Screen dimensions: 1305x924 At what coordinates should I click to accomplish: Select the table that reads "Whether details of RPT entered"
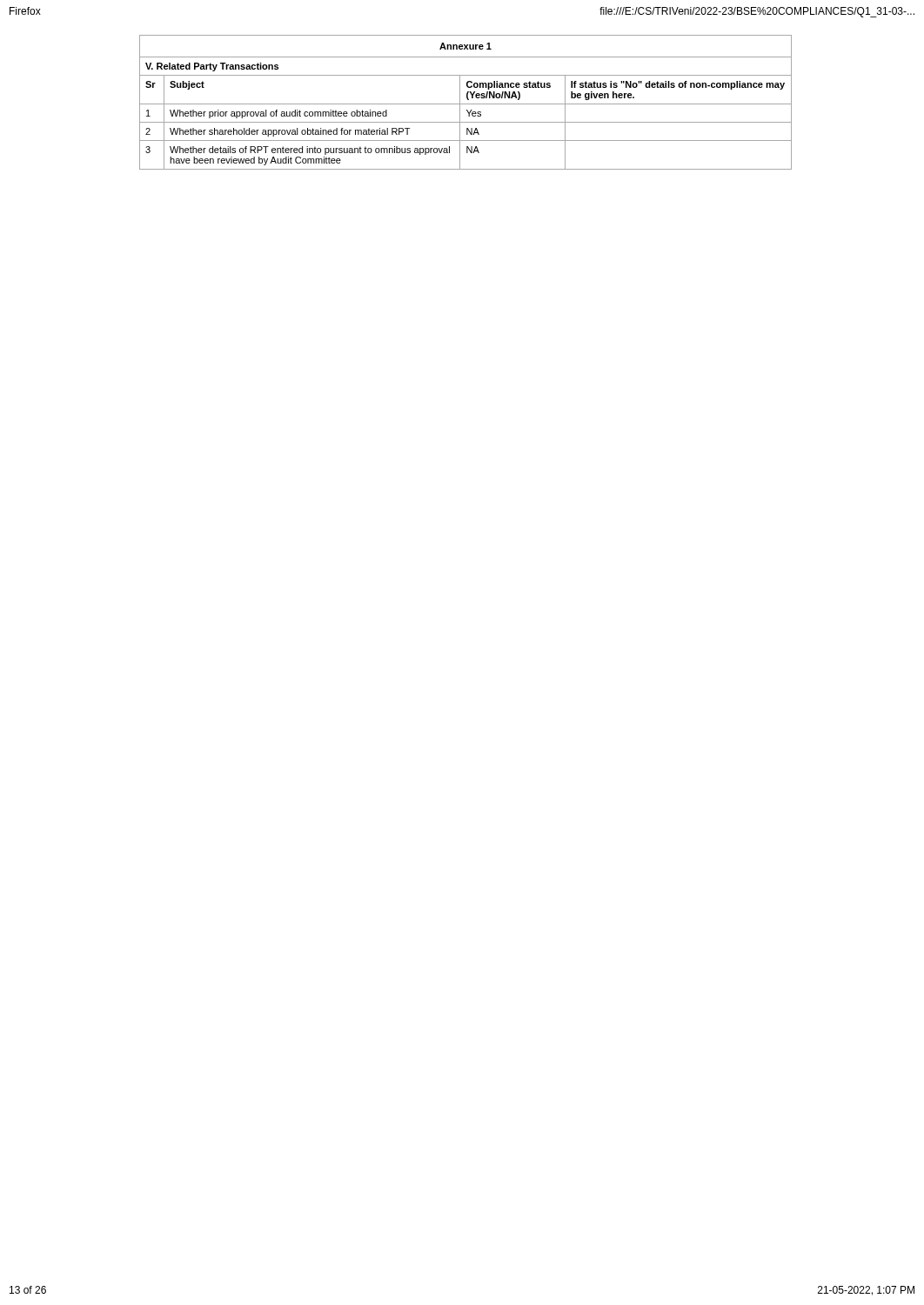tap(466, 102)
